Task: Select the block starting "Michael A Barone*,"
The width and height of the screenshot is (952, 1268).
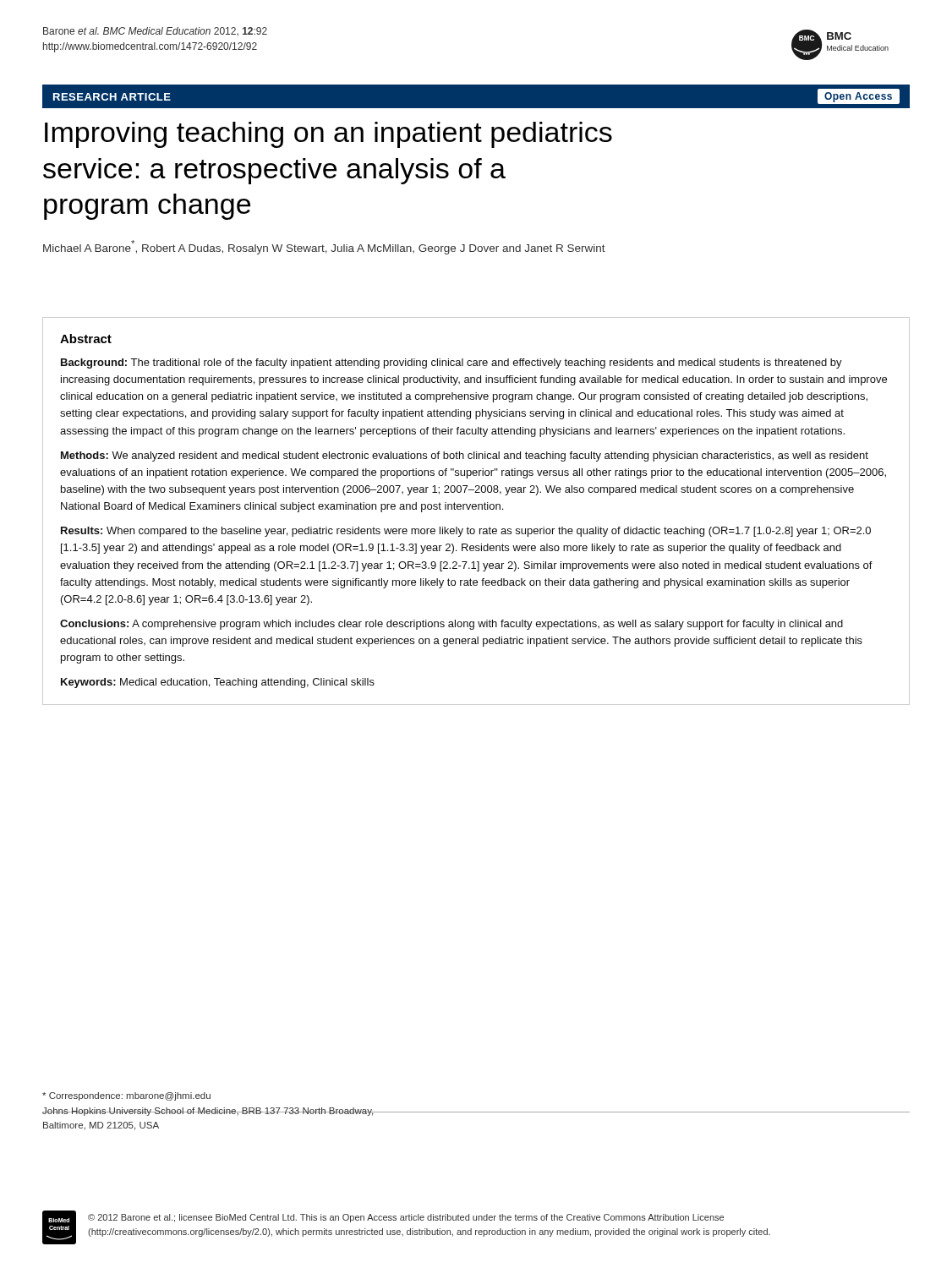Action: click(x=324, y=246)
